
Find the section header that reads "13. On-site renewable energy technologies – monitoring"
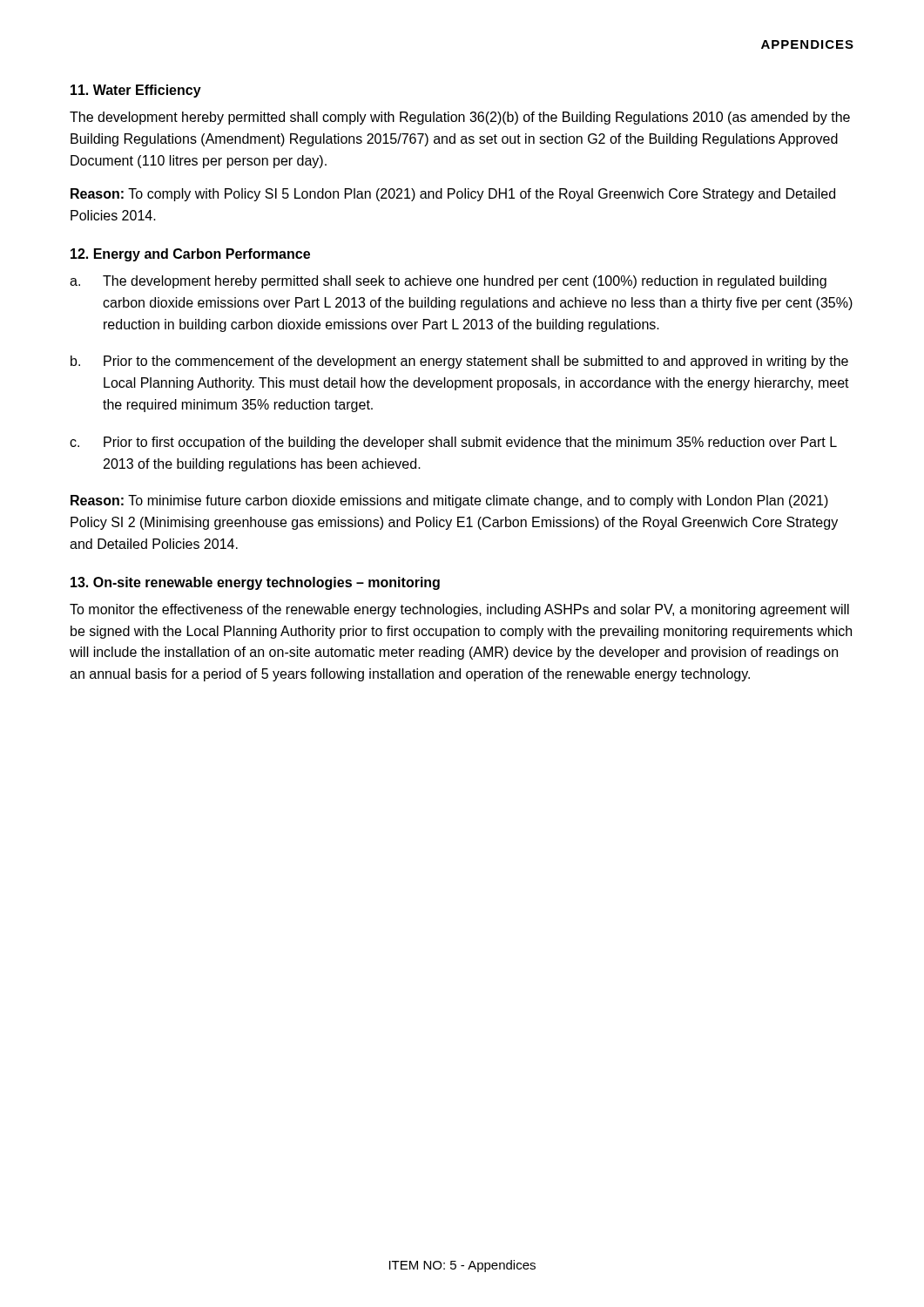pyautogui.click(x=255, y=582)
